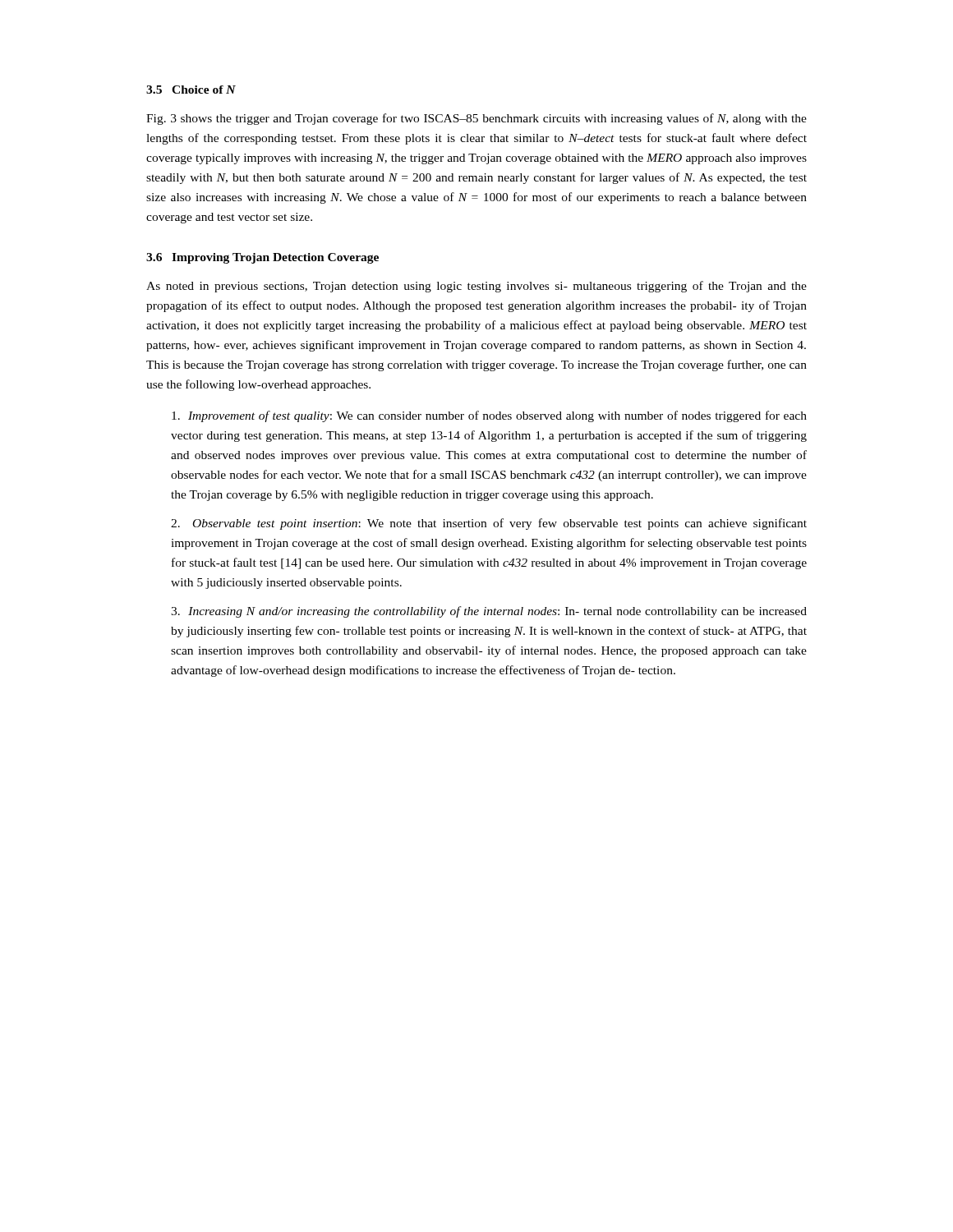Navigate to the passage starting "3. Increasing N and/or increasing the controllability of"
The image size is (953, 1232).
point(489,641)
